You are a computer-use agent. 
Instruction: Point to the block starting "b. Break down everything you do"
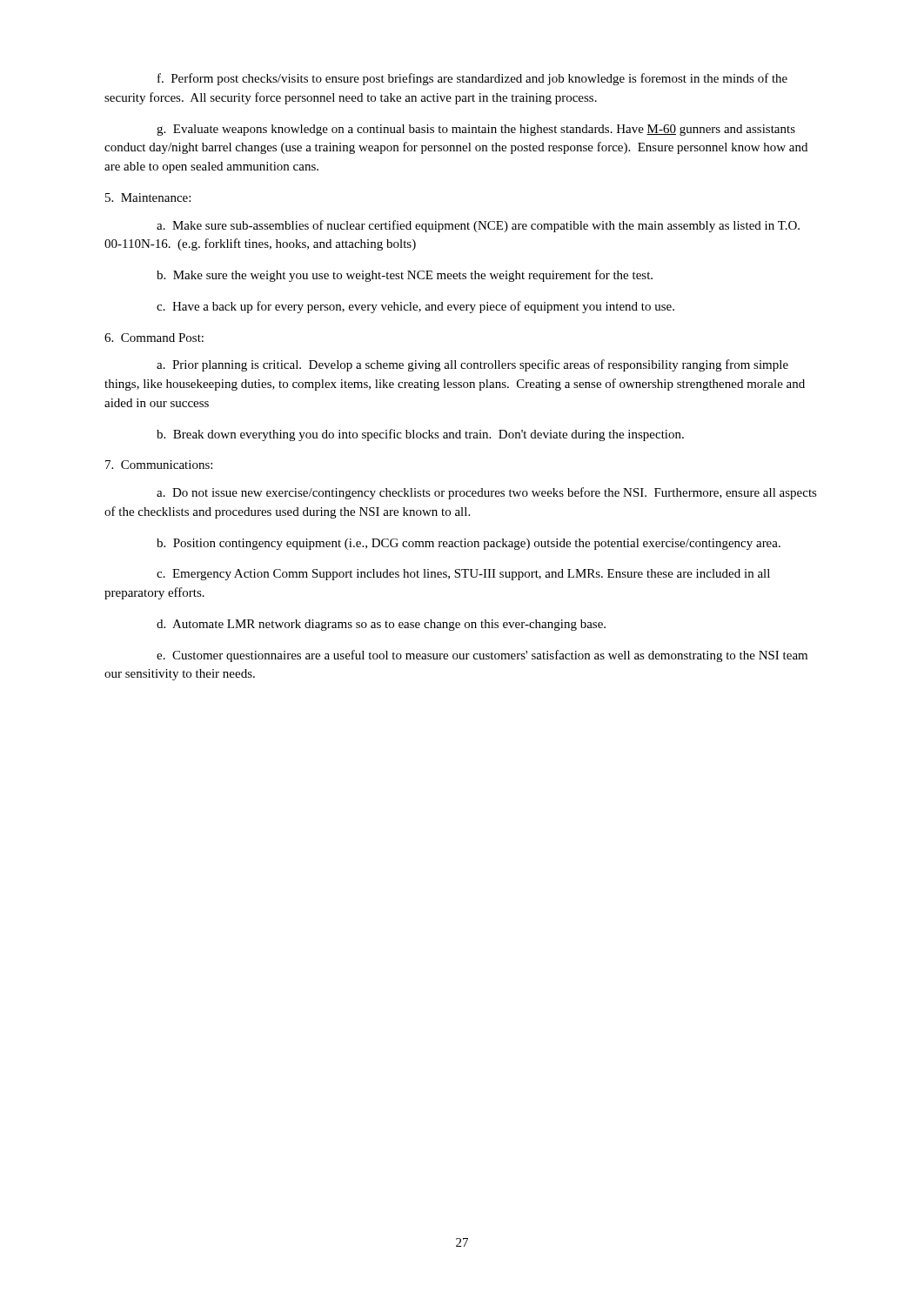click(421, 434)
